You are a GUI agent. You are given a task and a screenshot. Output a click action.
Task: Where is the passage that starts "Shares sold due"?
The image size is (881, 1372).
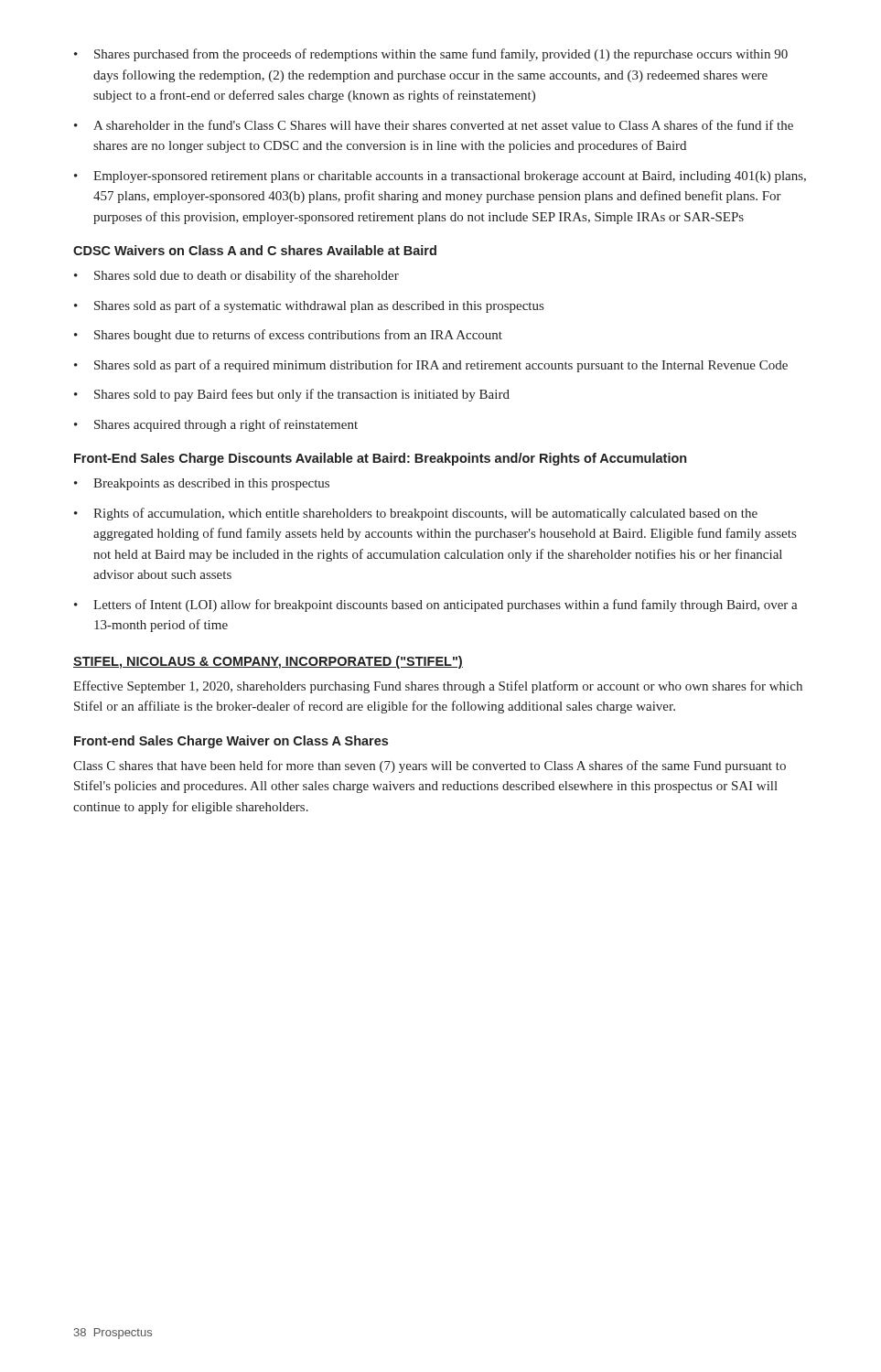(246, 275)
